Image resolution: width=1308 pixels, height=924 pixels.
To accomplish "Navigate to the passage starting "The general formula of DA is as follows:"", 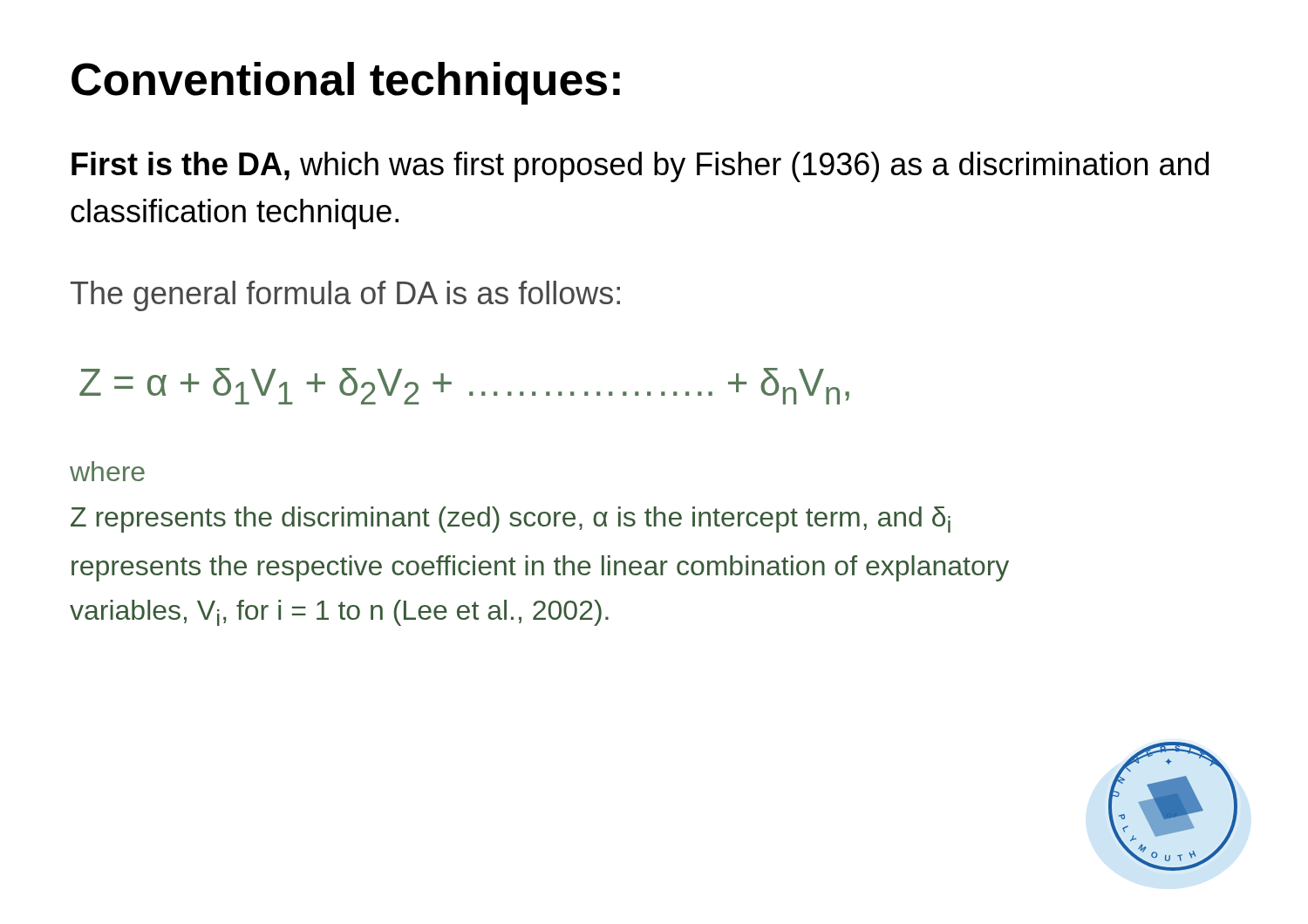I will click(x=346, y=294).
